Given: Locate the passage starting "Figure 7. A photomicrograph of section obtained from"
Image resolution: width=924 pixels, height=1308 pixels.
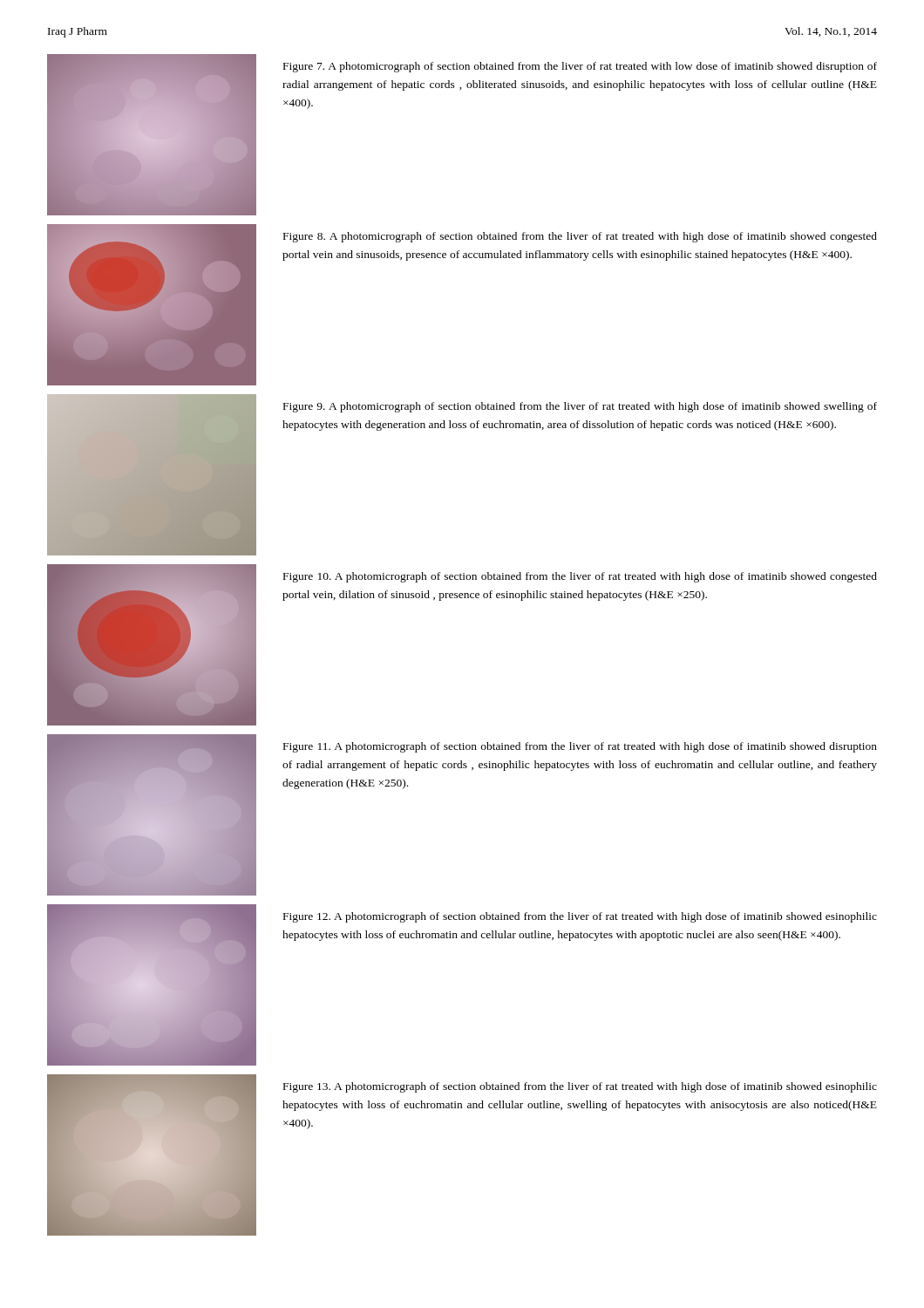Looking at the screenshot, I should click(580, 84).
